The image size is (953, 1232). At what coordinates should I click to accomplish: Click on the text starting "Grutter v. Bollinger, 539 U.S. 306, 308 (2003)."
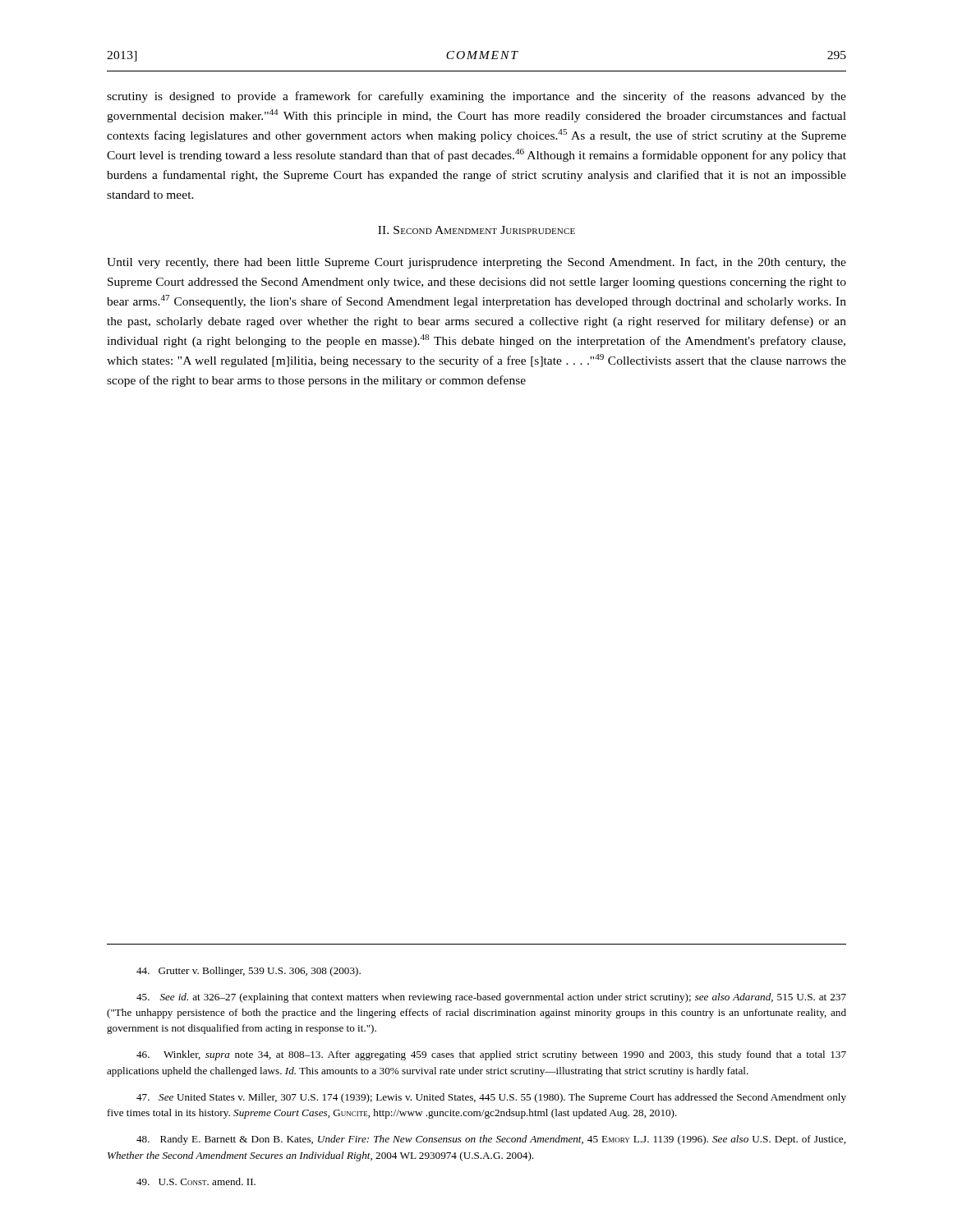(476, 1076)
